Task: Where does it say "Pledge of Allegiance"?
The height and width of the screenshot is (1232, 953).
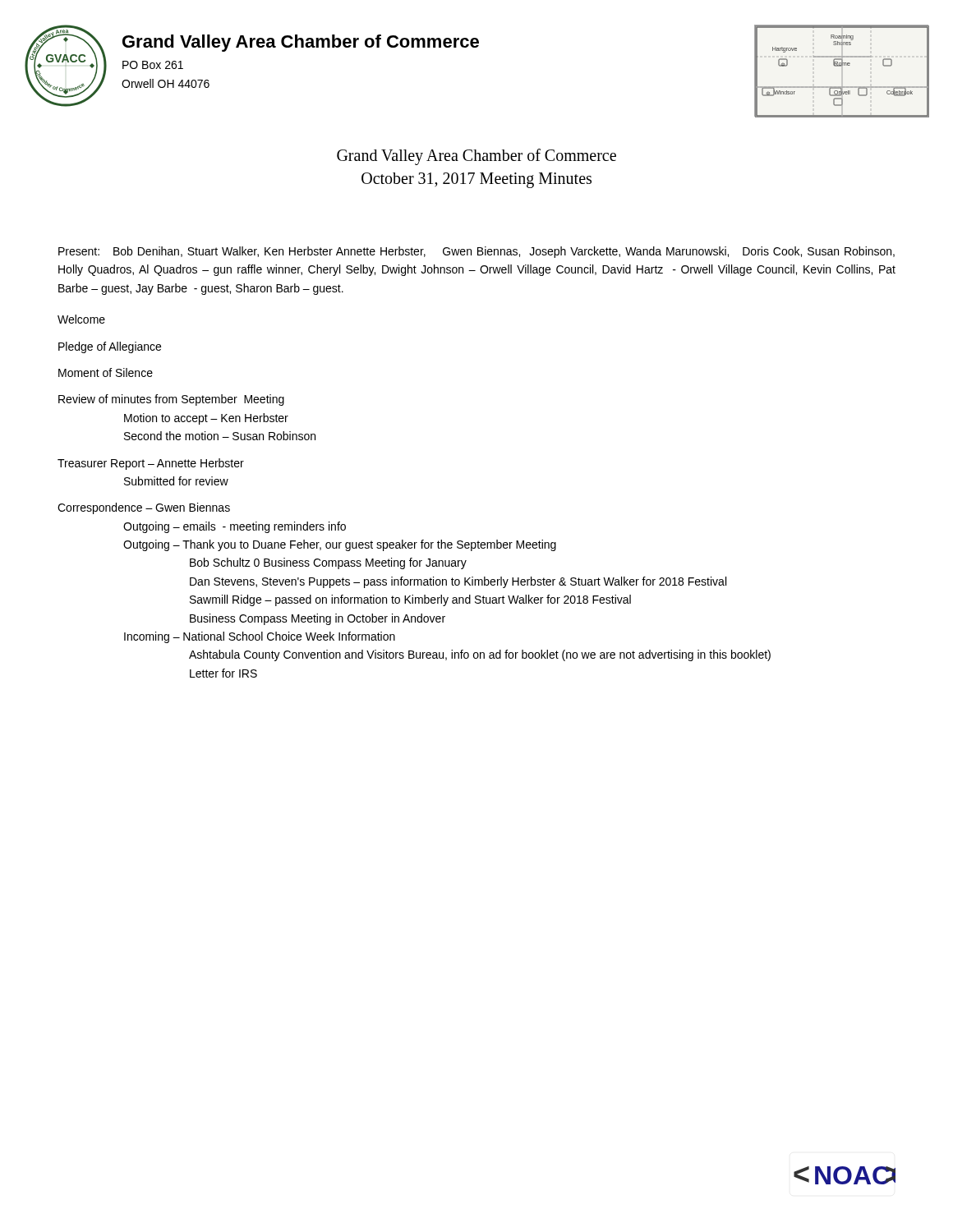Action: (110, 346)
